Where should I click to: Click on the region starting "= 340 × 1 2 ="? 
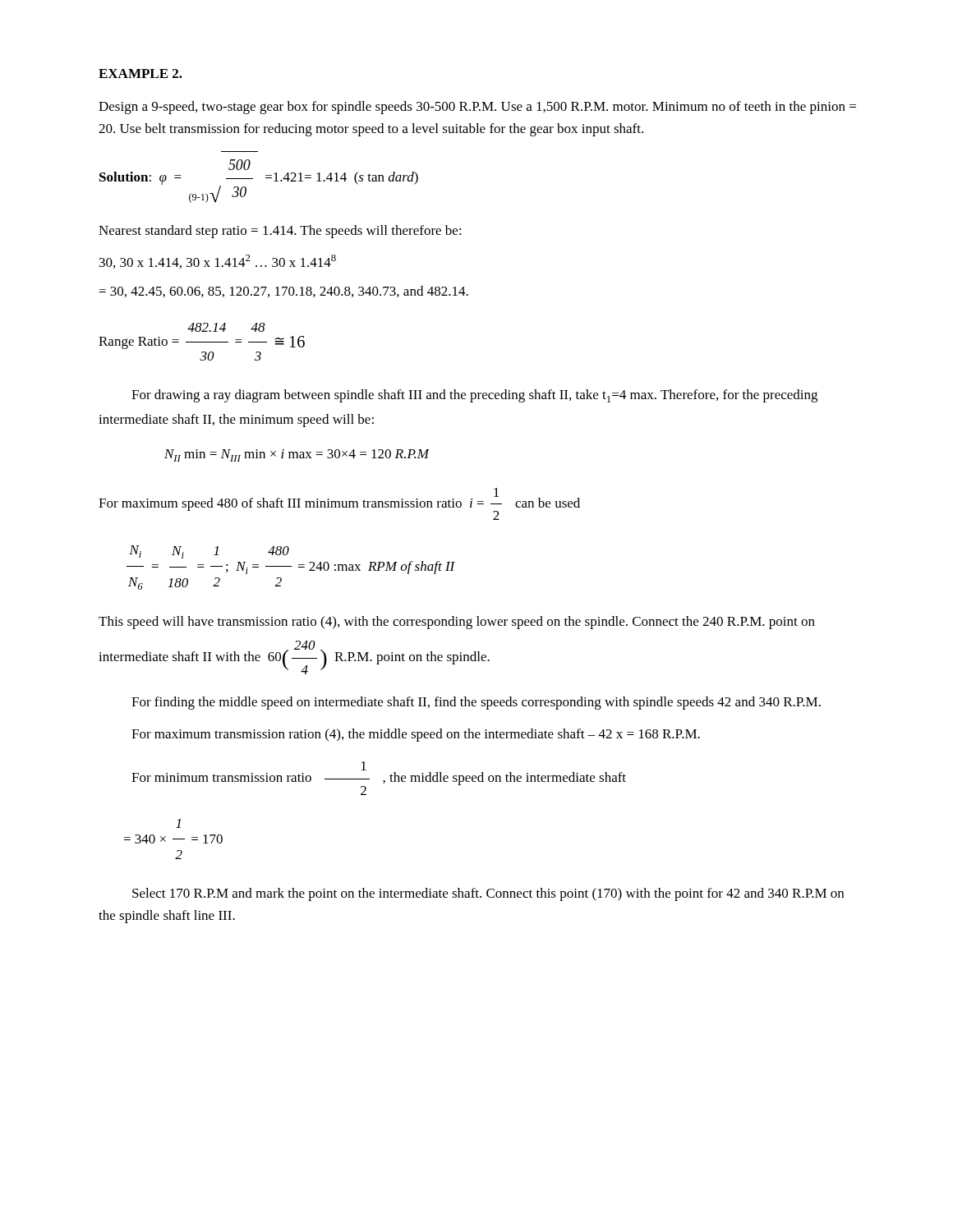173,839
